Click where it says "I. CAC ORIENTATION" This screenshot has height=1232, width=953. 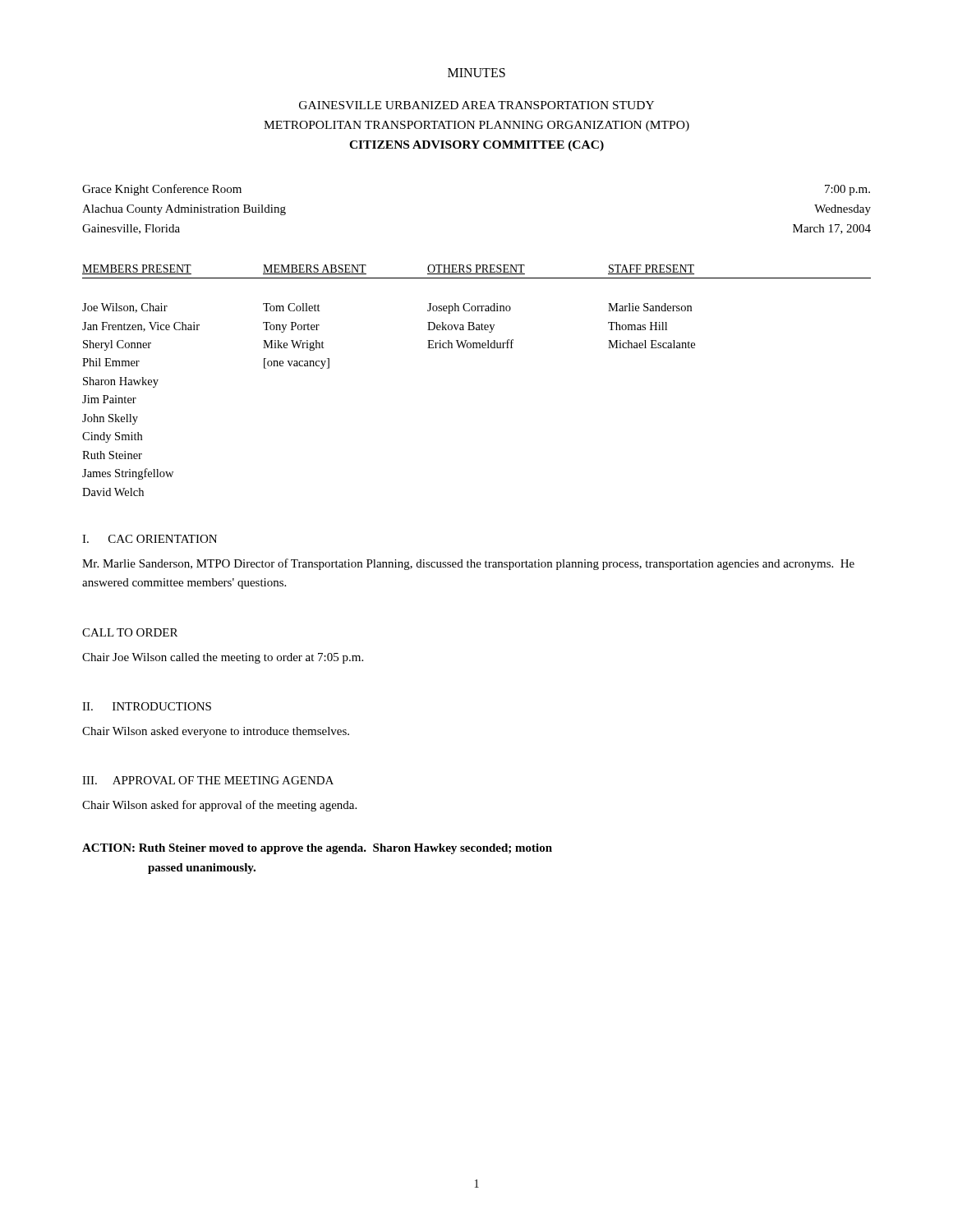pyautogui.click(x=150, y=539)
